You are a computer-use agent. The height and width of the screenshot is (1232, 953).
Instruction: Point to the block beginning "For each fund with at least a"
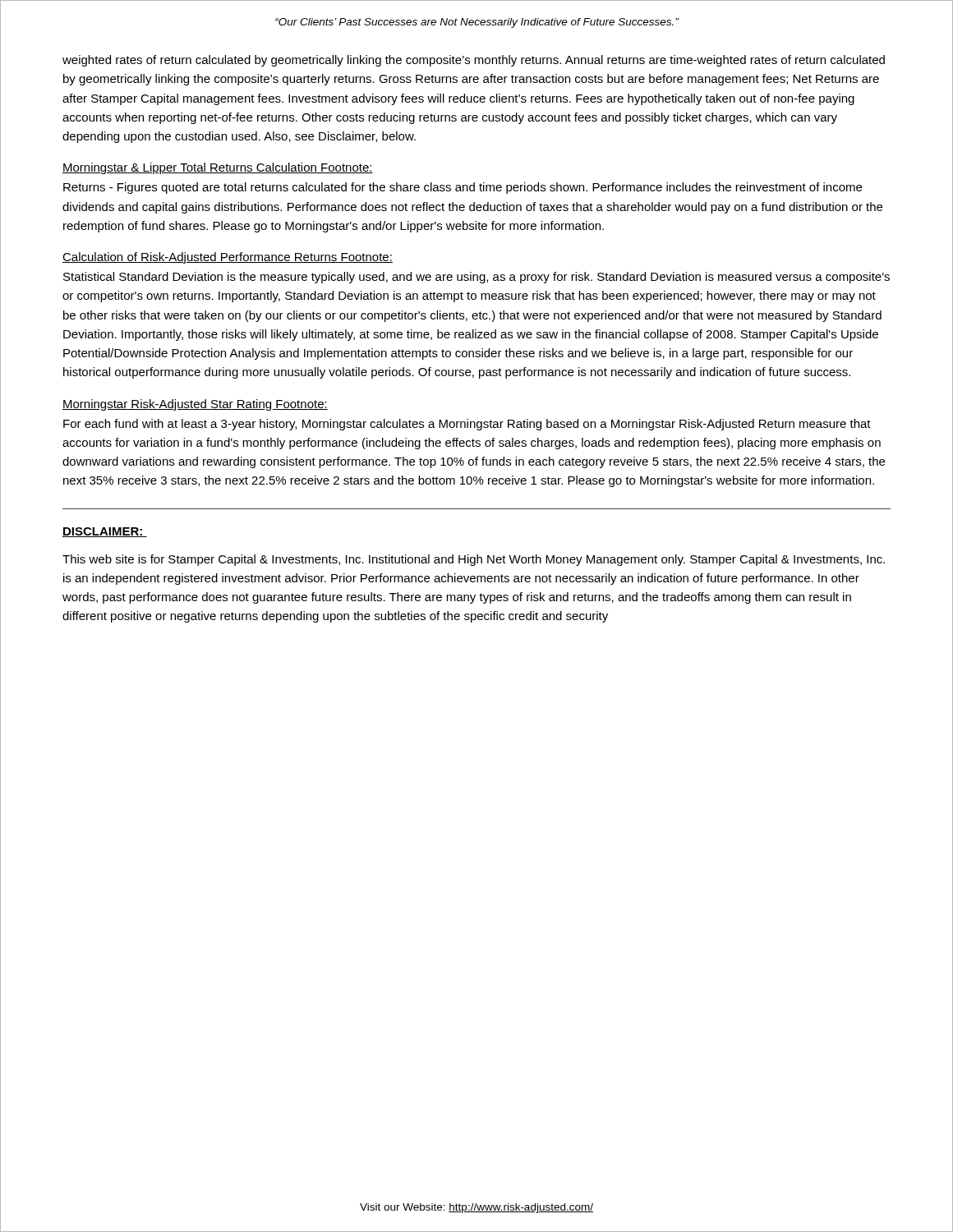click(474, 452)
